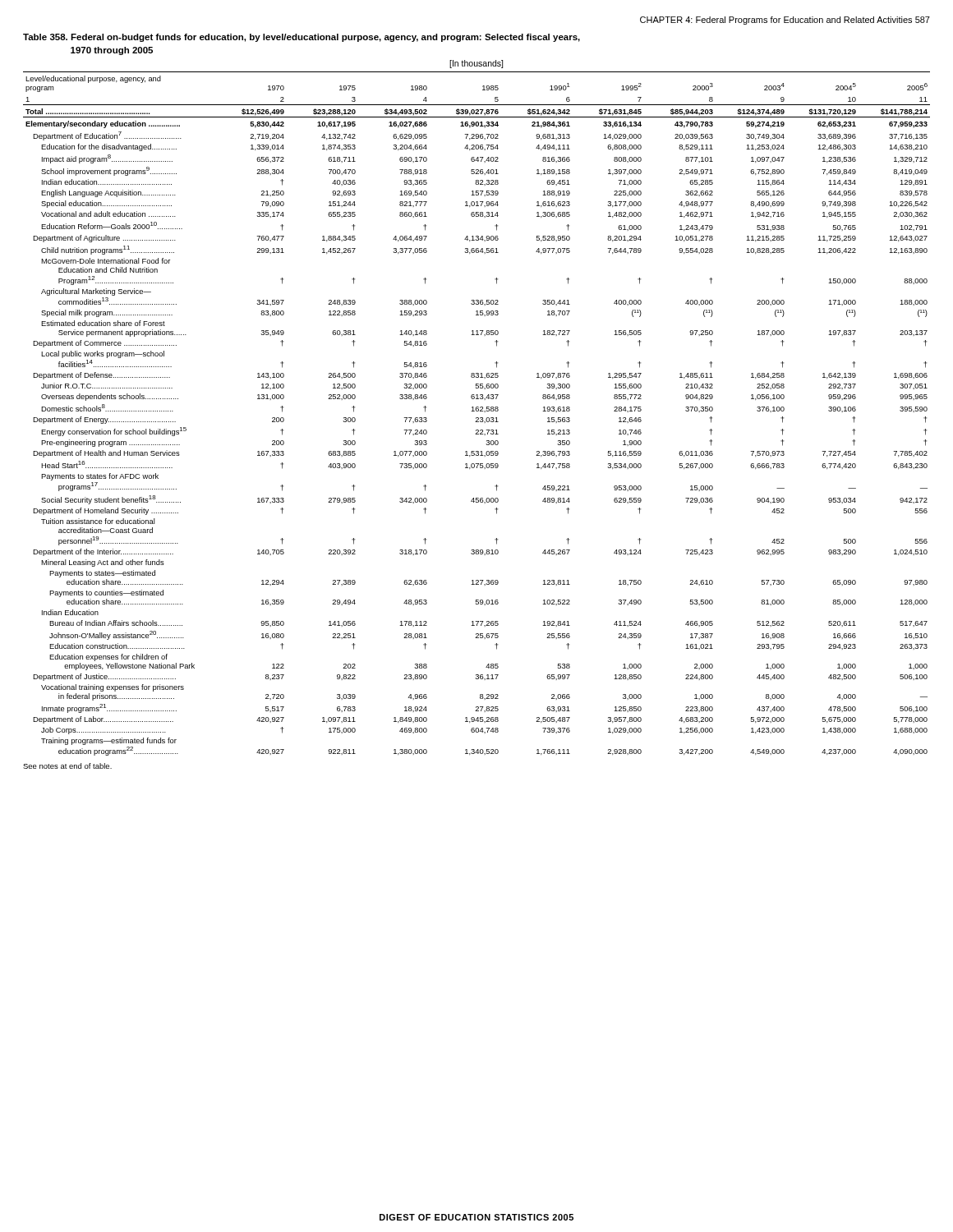Click on the caption with the text "[In thousands]"
The width and height of the screenshot is (953, 1232).
[476, 63]
